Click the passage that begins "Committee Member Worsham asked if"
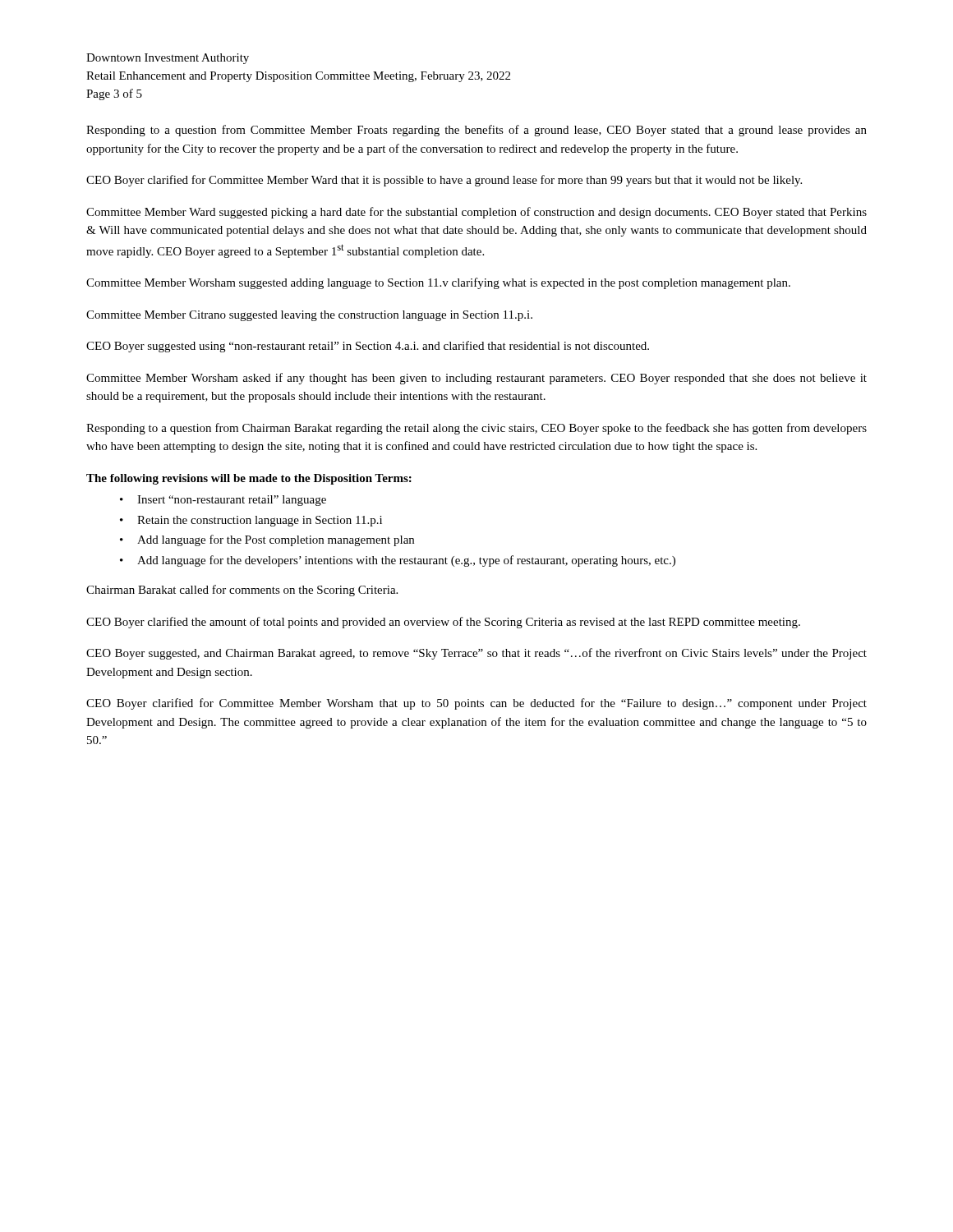 476,387
